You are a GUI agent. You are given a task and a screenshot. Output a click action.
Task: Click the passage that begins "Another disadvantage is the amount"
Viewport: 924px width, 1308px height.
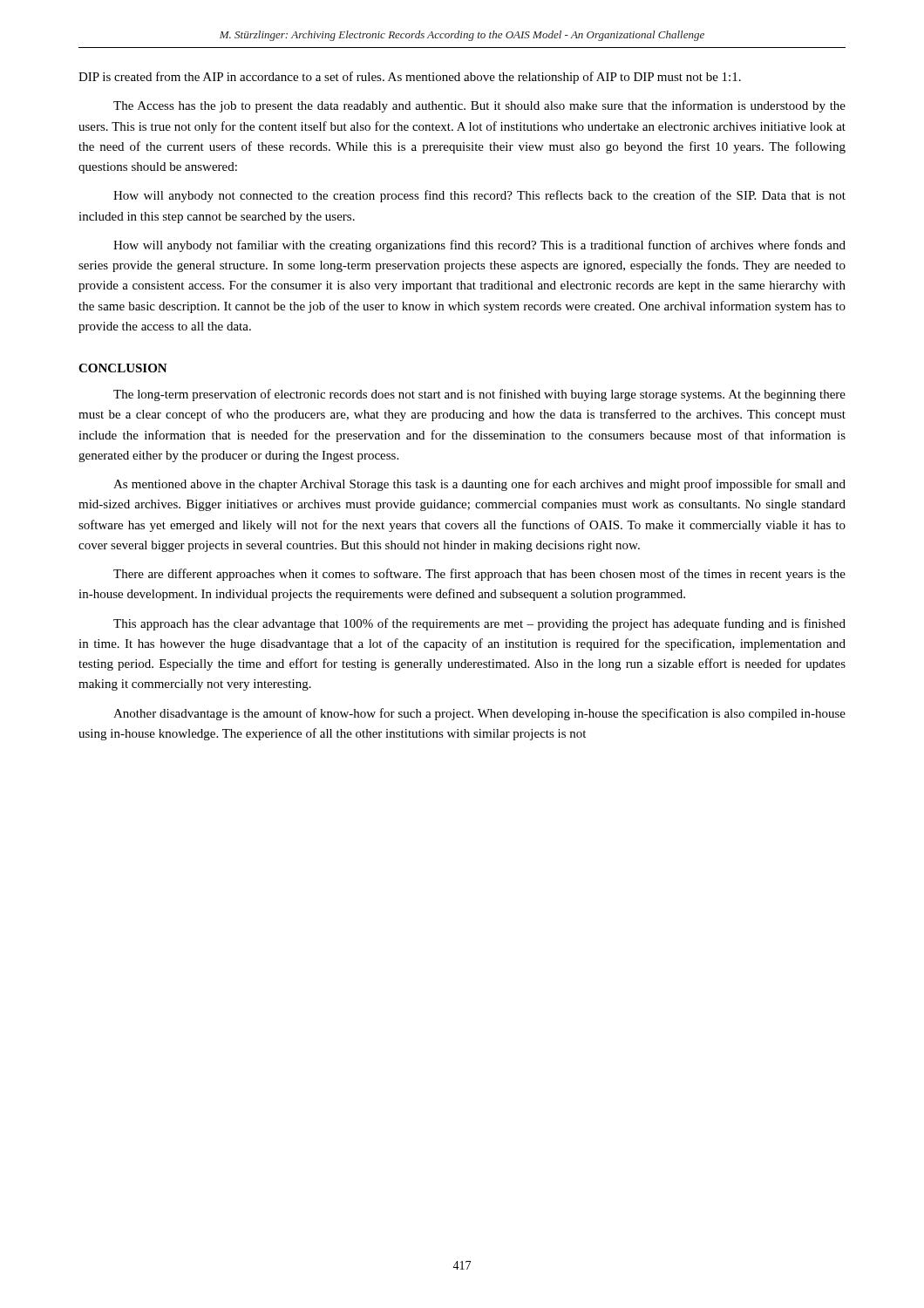(x=462, y=723)
